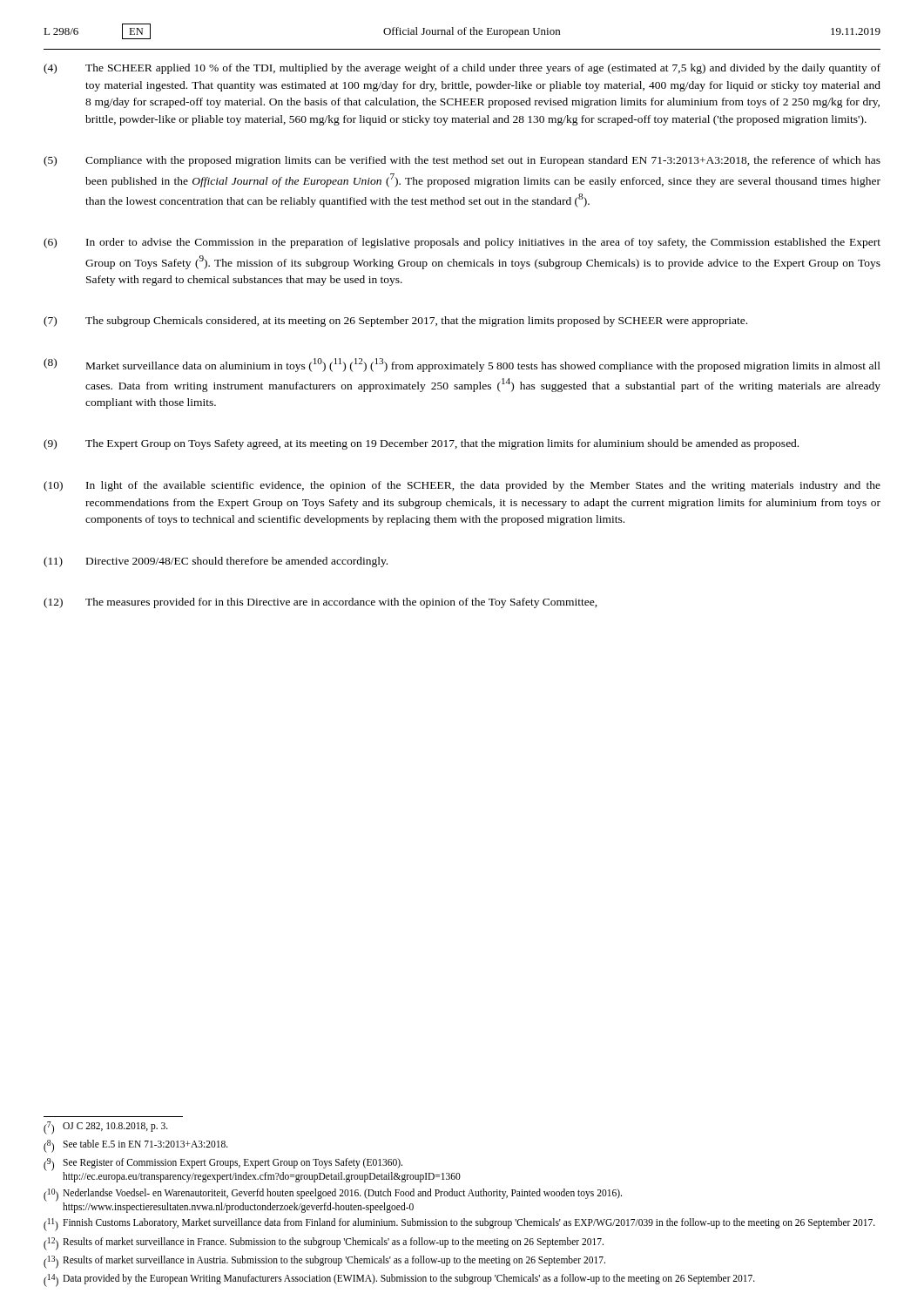
Task: Click the passage that begins "(12) The measures provided for in"
Action: [462, 602]
